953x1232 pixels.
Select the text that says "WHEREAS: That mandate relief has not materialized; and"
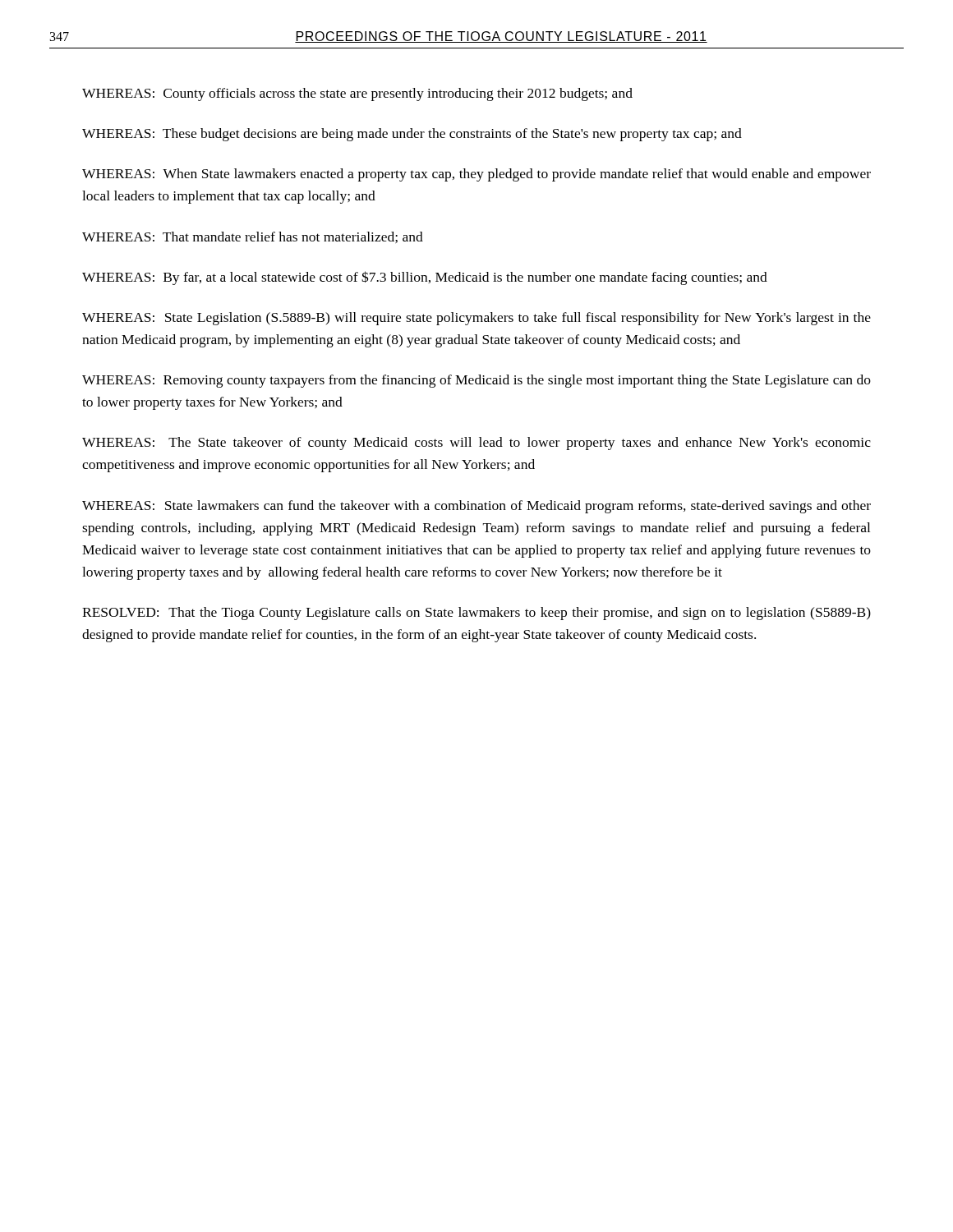pyautogui.click(x=252, y=236)
